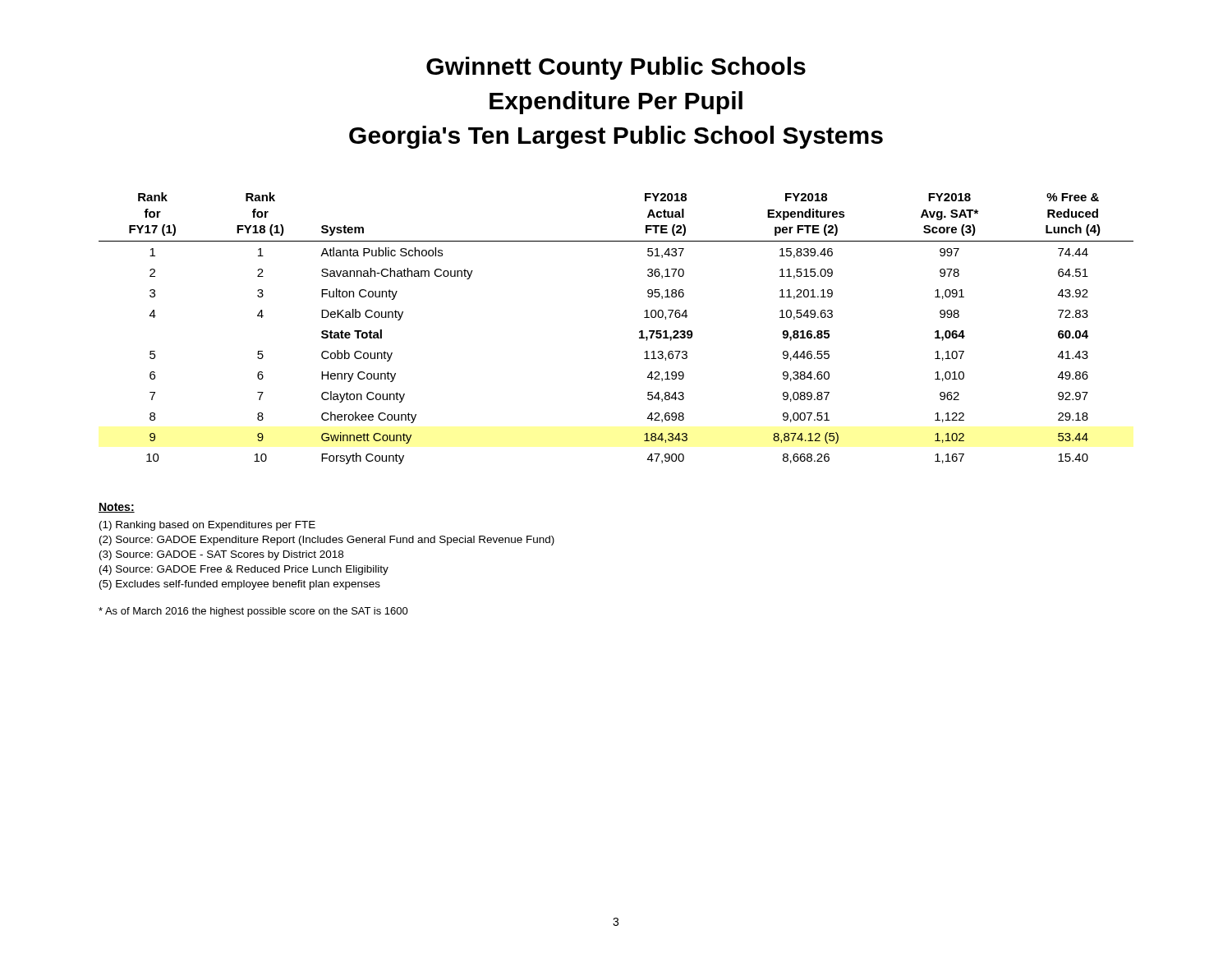
Task: Find the table that mentions "Rank for FY17"
Action: [x=616, y=326]
